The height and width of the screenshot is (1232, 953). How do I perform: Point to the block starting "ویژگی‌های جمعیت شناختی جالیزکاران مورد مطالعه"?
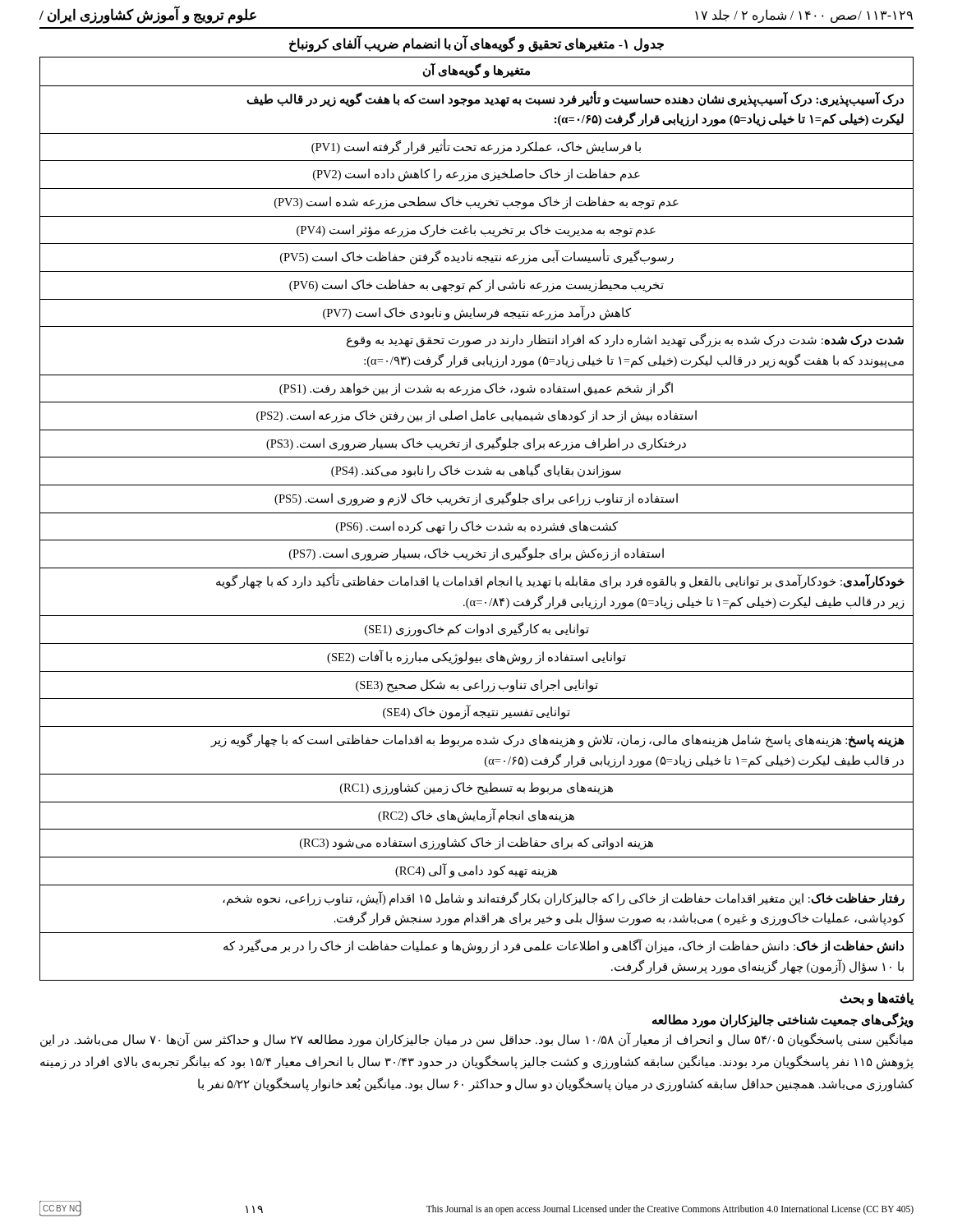pyautogui.click(x=783, y=1020)
